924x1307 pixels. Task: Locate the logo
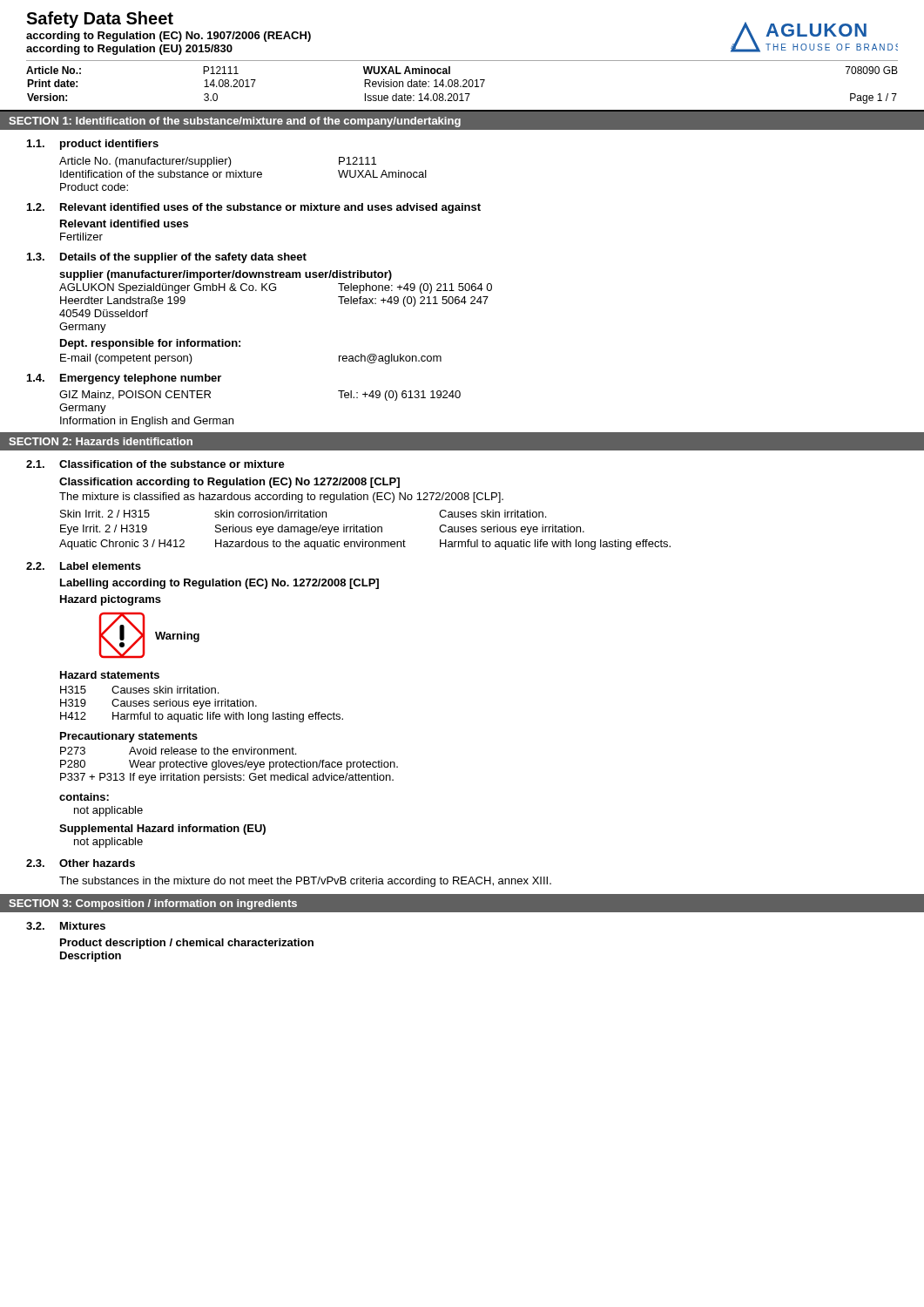[811, 33]
